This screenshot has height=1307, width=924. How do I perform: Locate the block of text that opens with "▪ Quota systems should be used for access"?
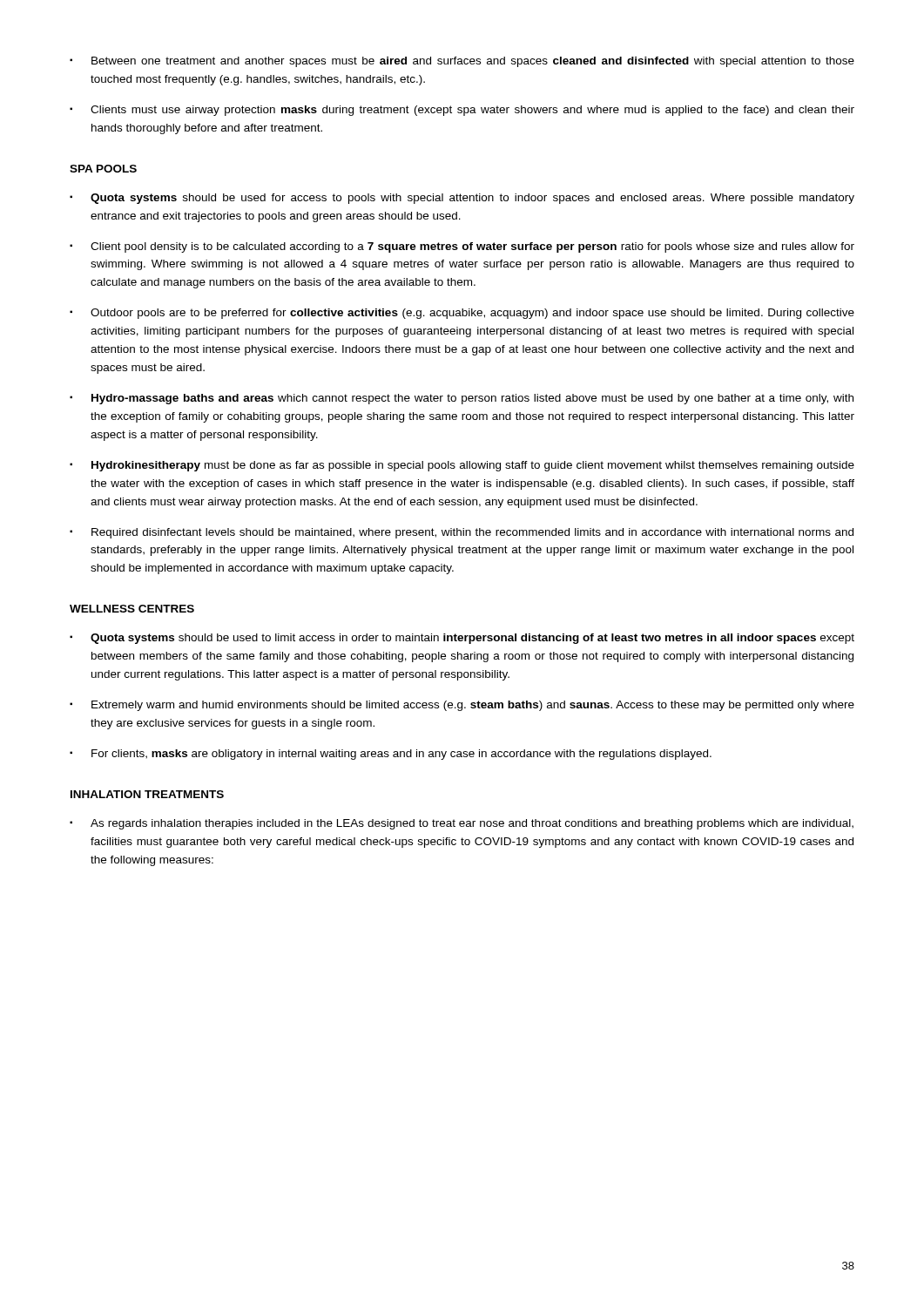click(462, 207)
